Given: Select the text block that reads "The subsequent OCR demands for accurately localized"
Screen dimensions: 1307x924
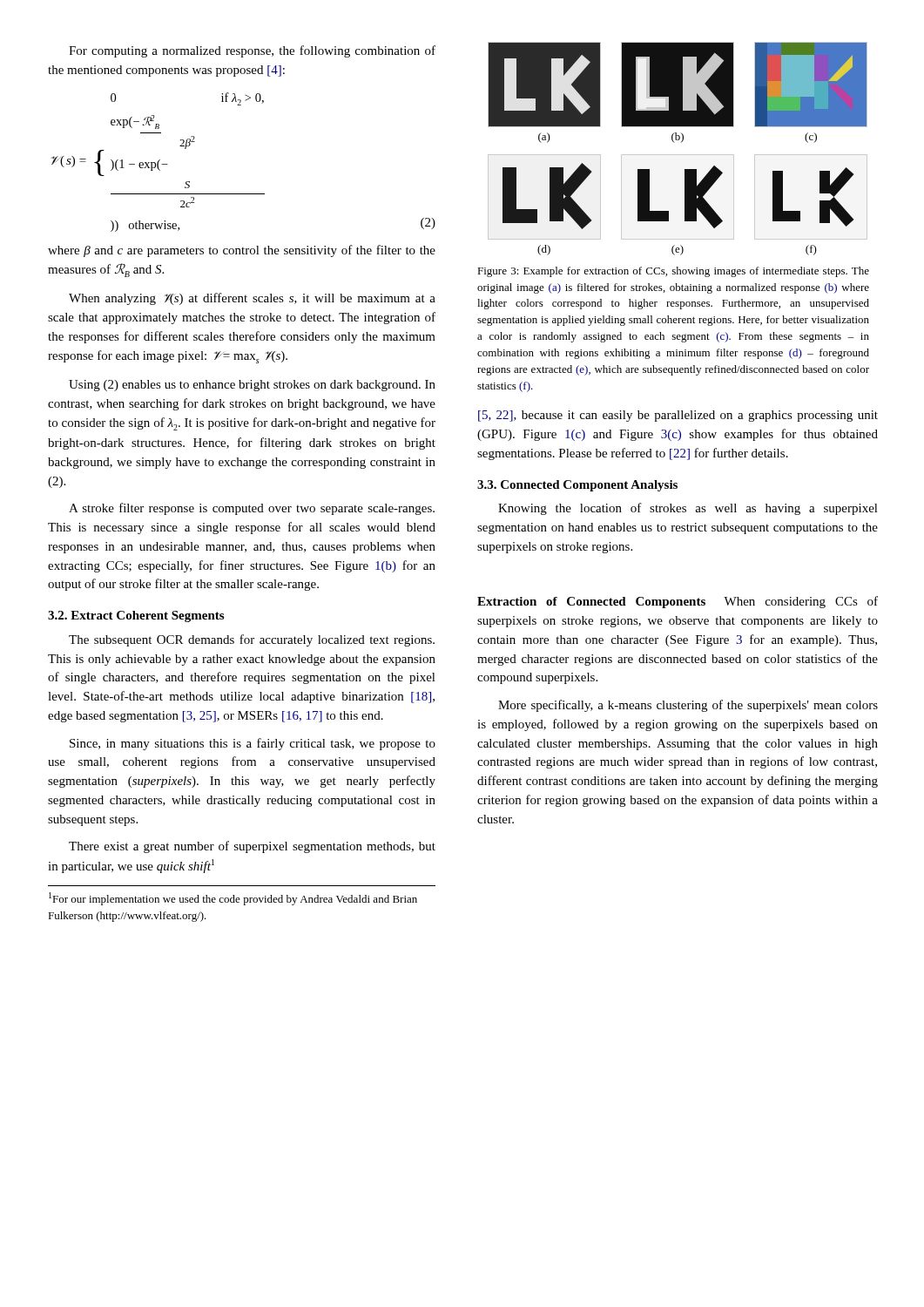Looking at the screenshot, I should tap(242, 754).
